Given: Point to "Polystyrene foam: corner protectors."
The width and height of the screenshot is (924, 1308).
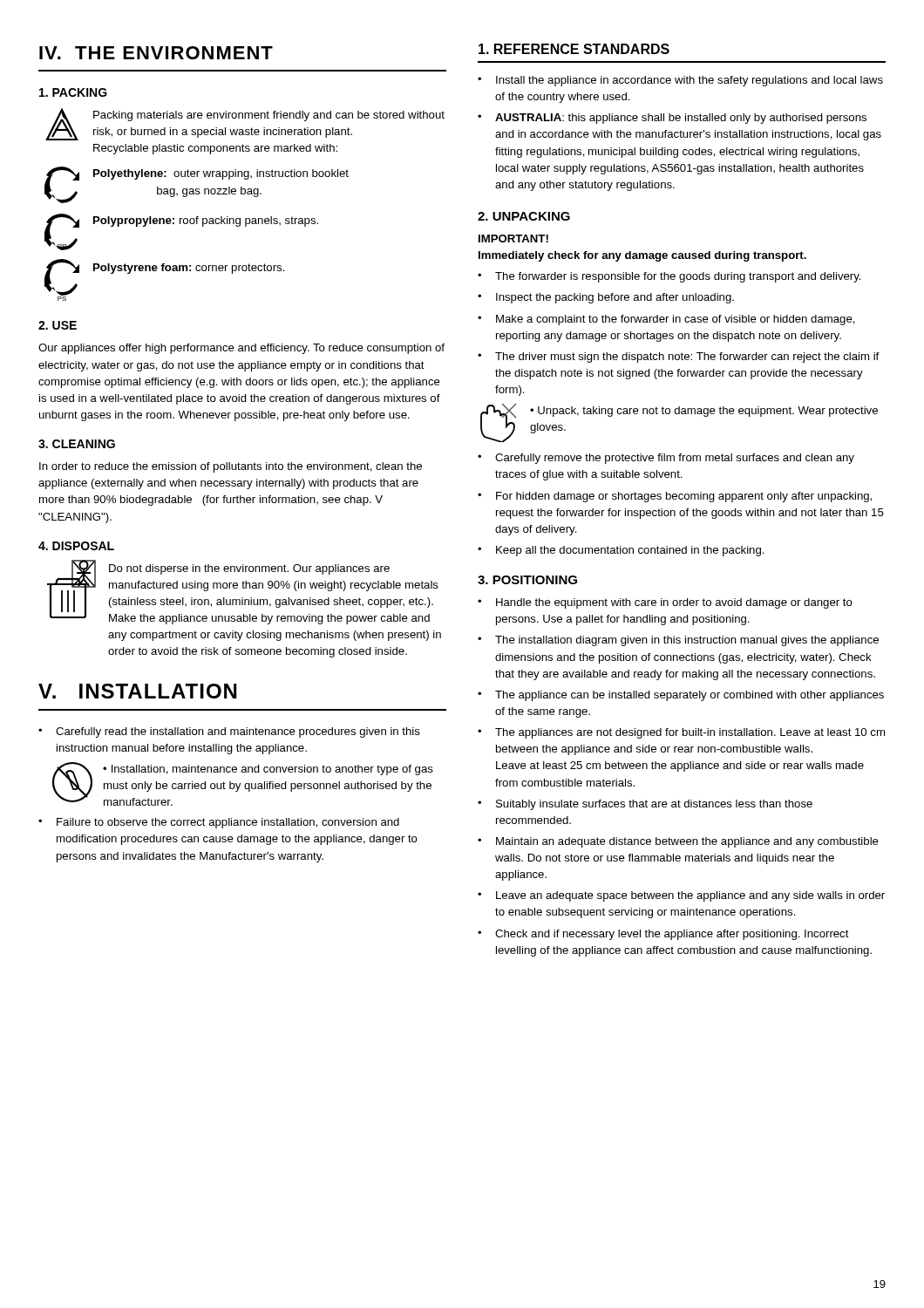Looking at the screenshot, I should click(189, 268).
